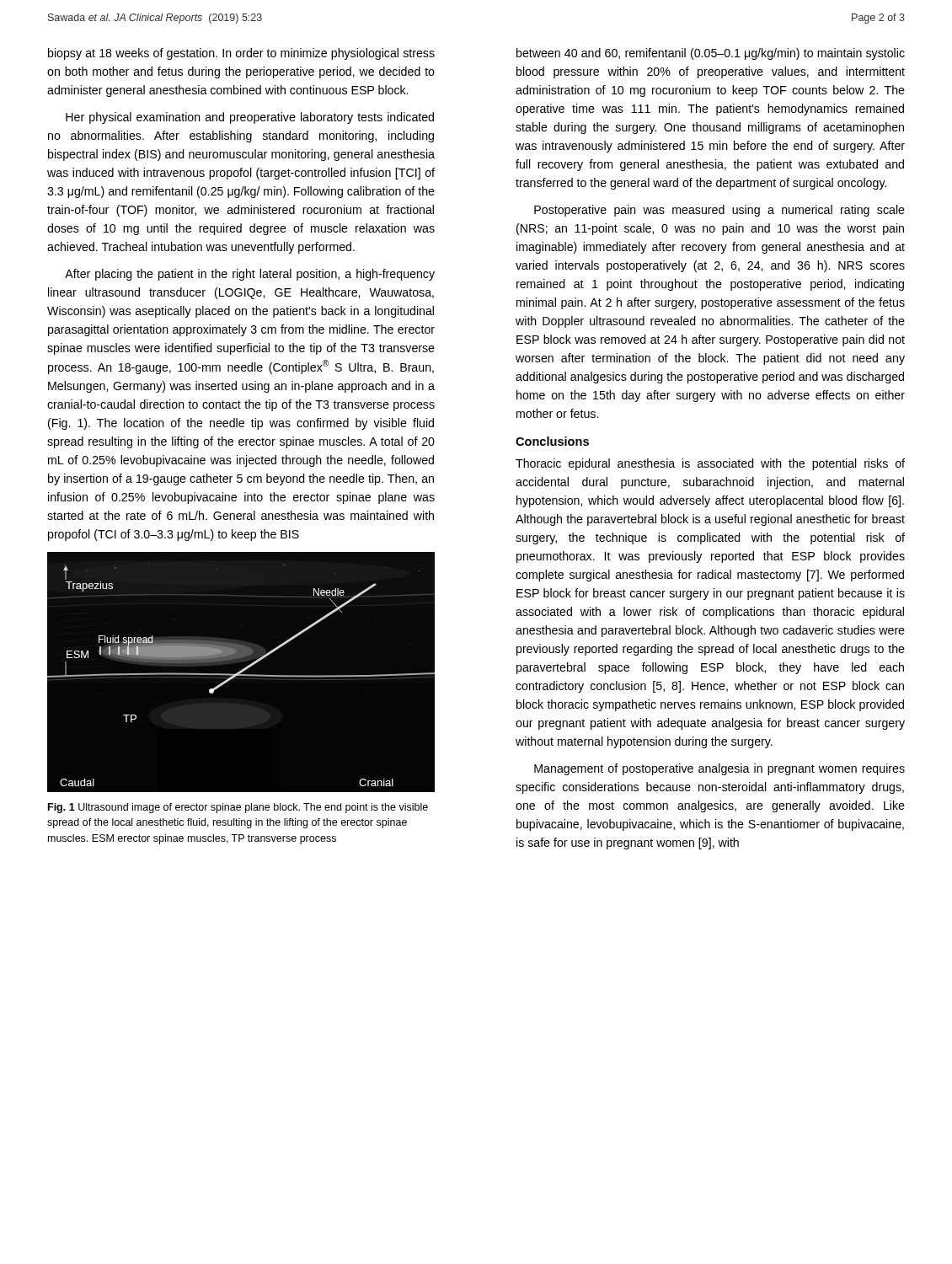Find the caption
This screenshot has height=1264, width=952.
tap(238, 823)
